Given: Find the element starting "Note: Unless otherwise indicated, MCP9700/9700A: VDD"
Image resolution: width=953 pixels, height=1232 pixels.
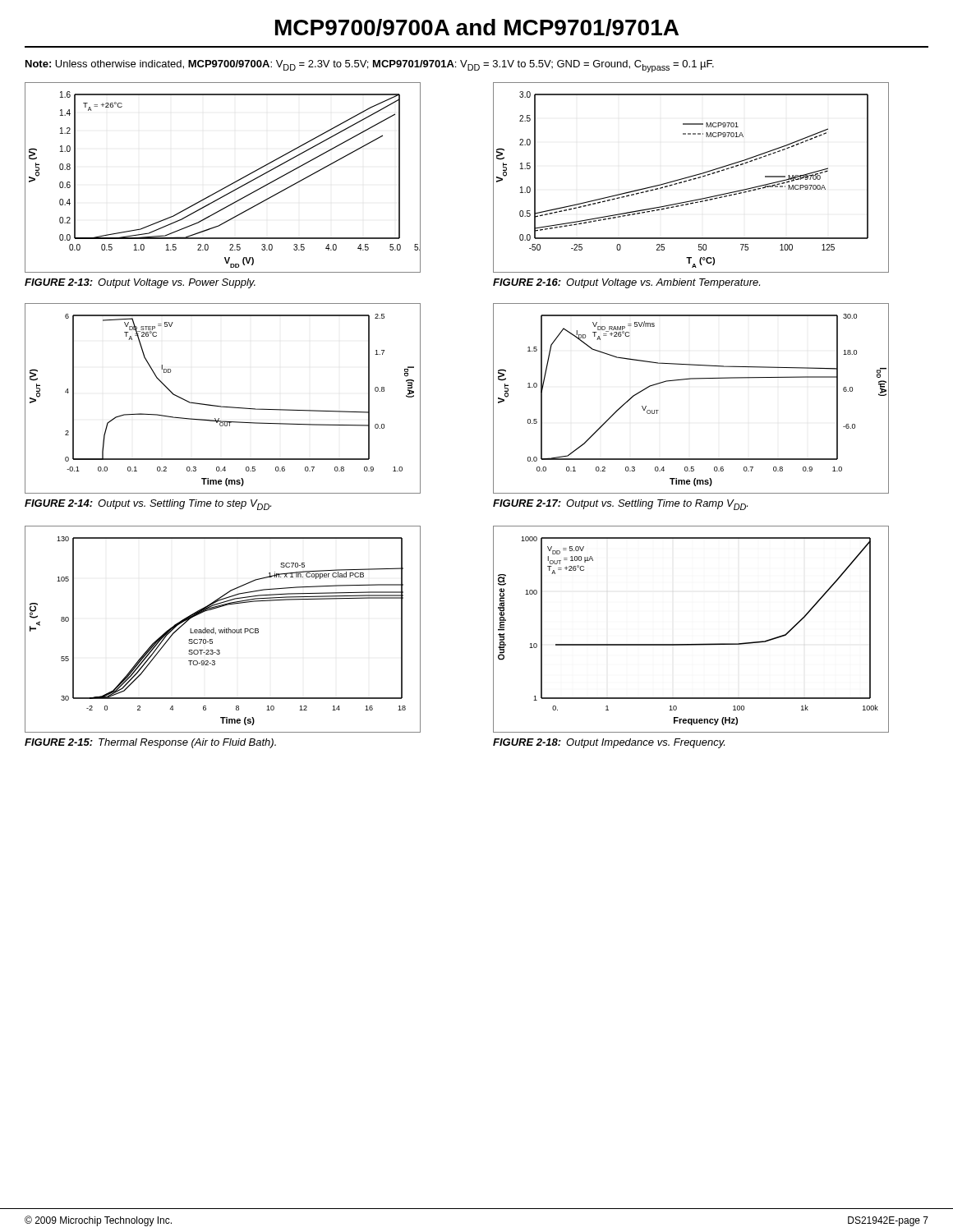Looking at the screenshot, I should (x=370, y=65).
